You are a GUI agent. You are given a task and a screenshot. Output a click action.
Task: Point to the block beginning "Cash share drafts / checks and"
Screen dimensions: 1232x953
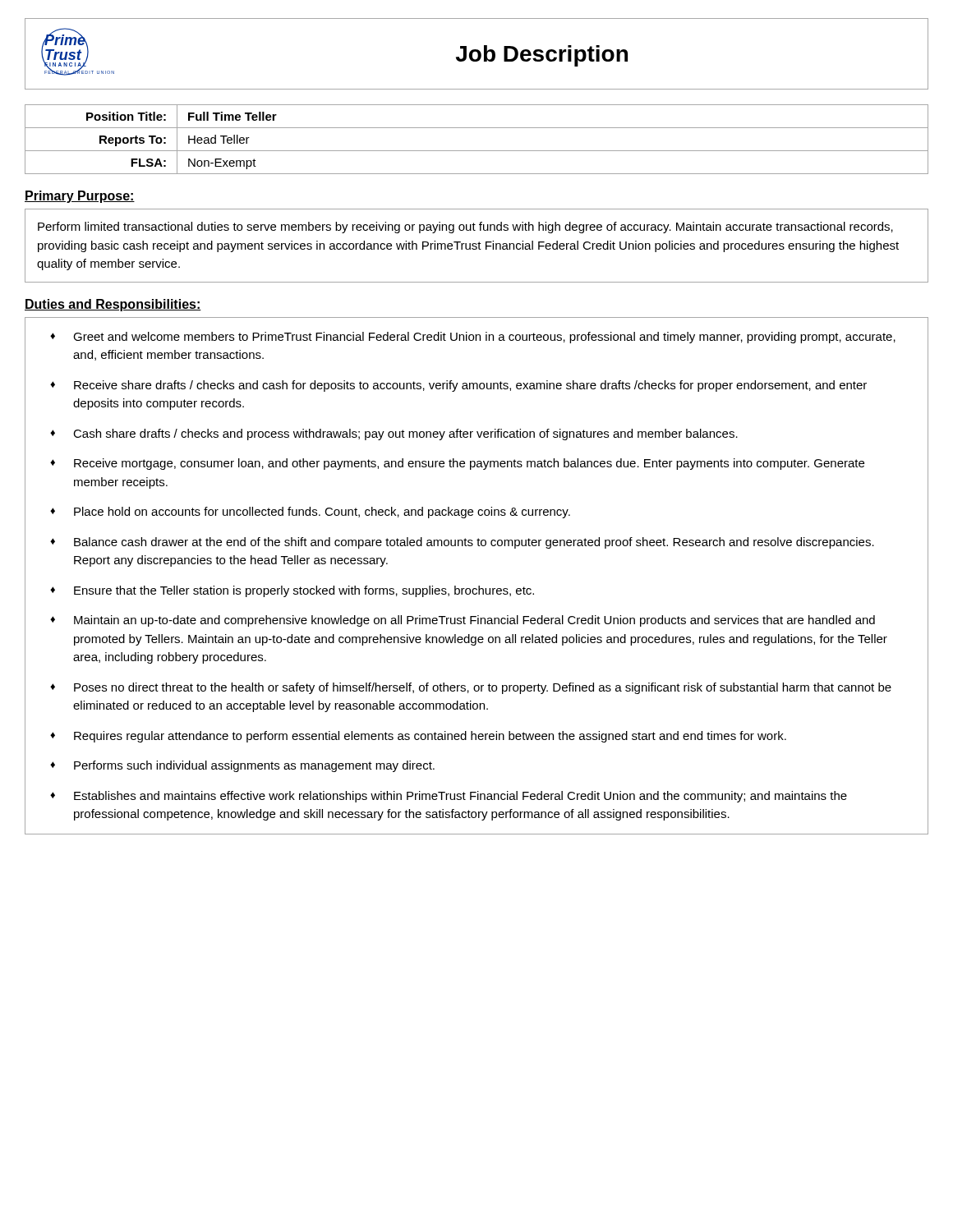tap(406, 433)
